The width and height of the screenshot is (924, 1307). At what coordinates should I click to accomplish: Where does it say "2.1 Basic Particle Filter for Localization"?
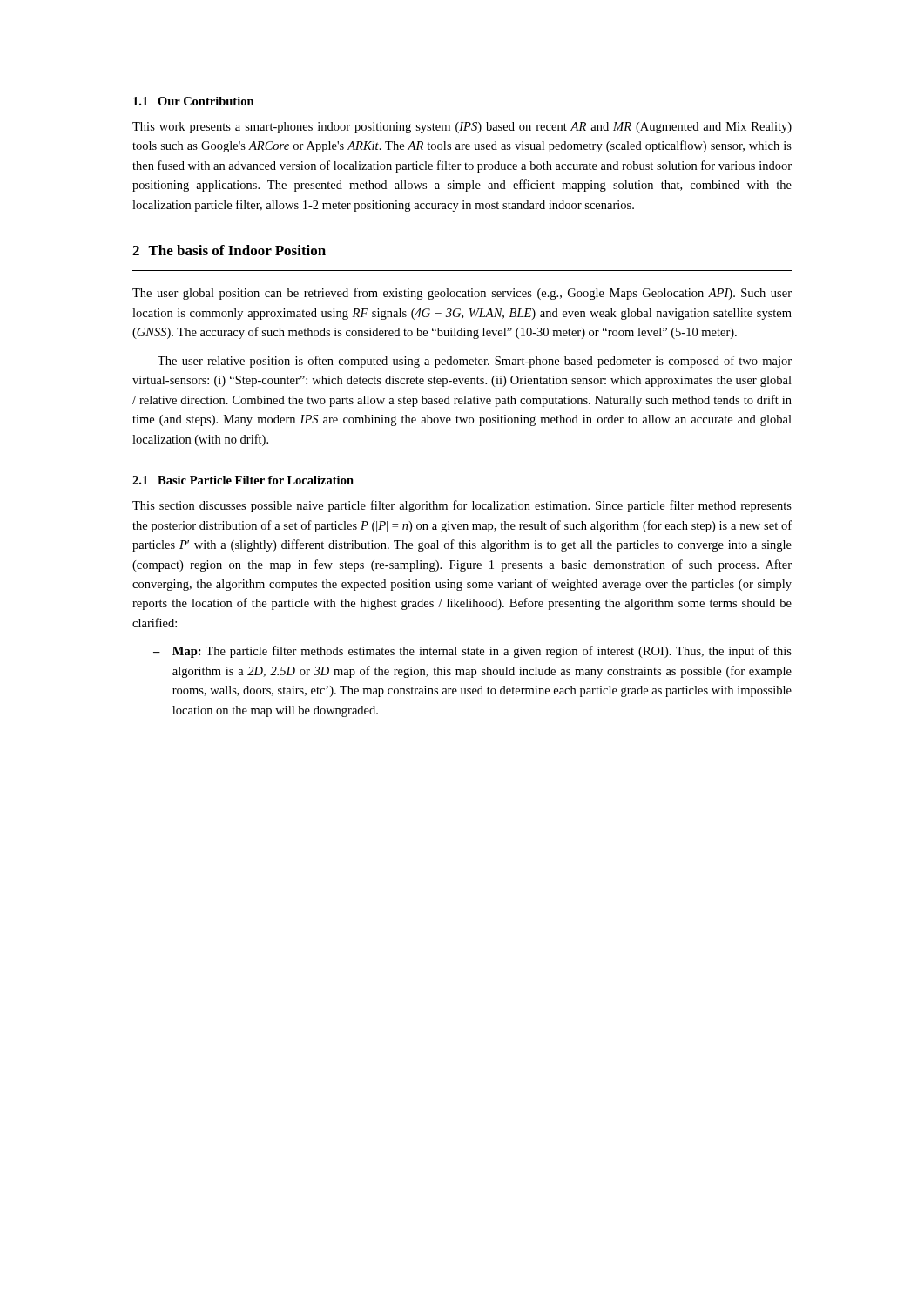coord(243,480)
